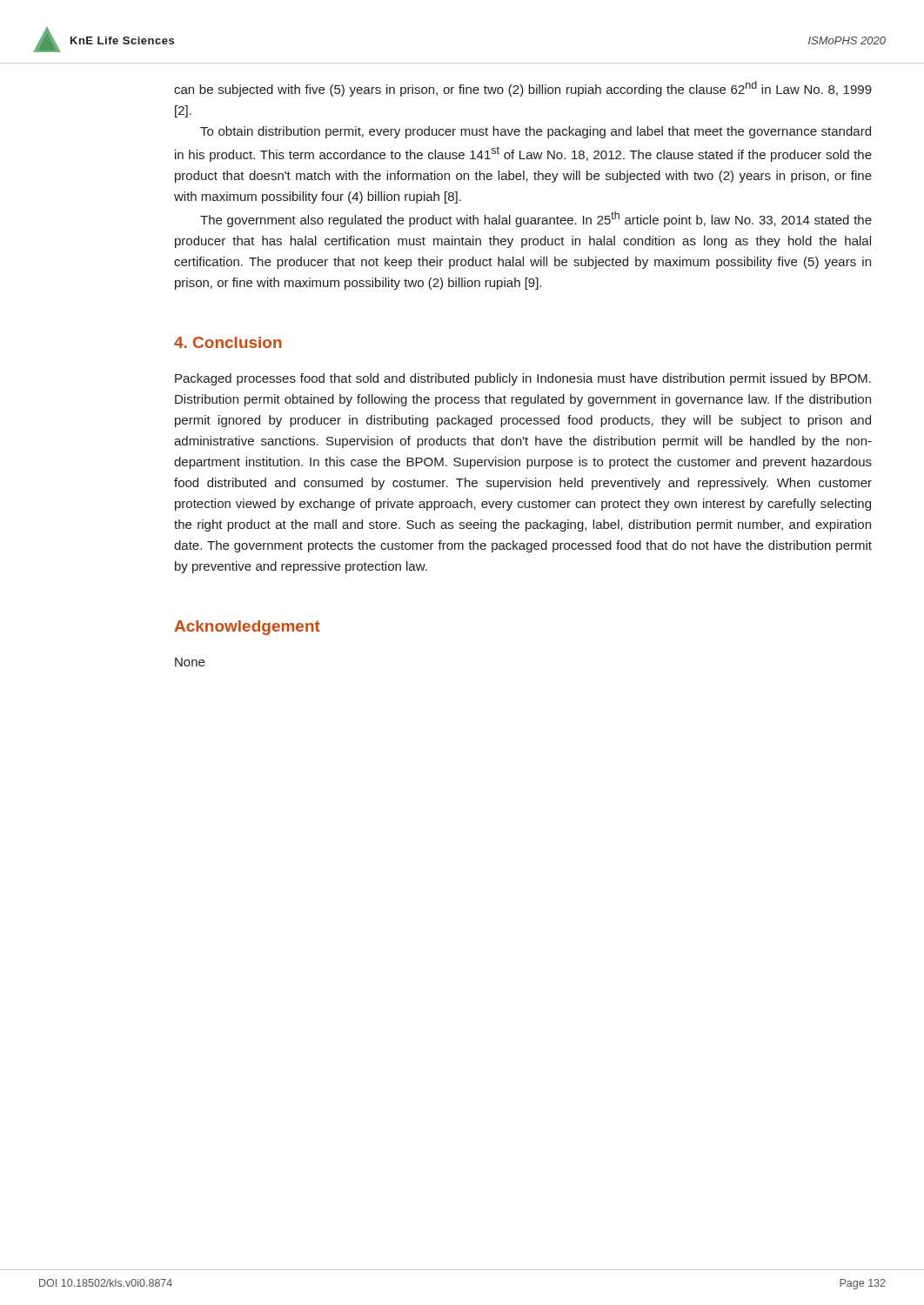Image resolution: width=924 pixels, height=1305 pixels.
Task: Select the text starting "can be subjected with five (5) years in"
Action: [523, 185]
